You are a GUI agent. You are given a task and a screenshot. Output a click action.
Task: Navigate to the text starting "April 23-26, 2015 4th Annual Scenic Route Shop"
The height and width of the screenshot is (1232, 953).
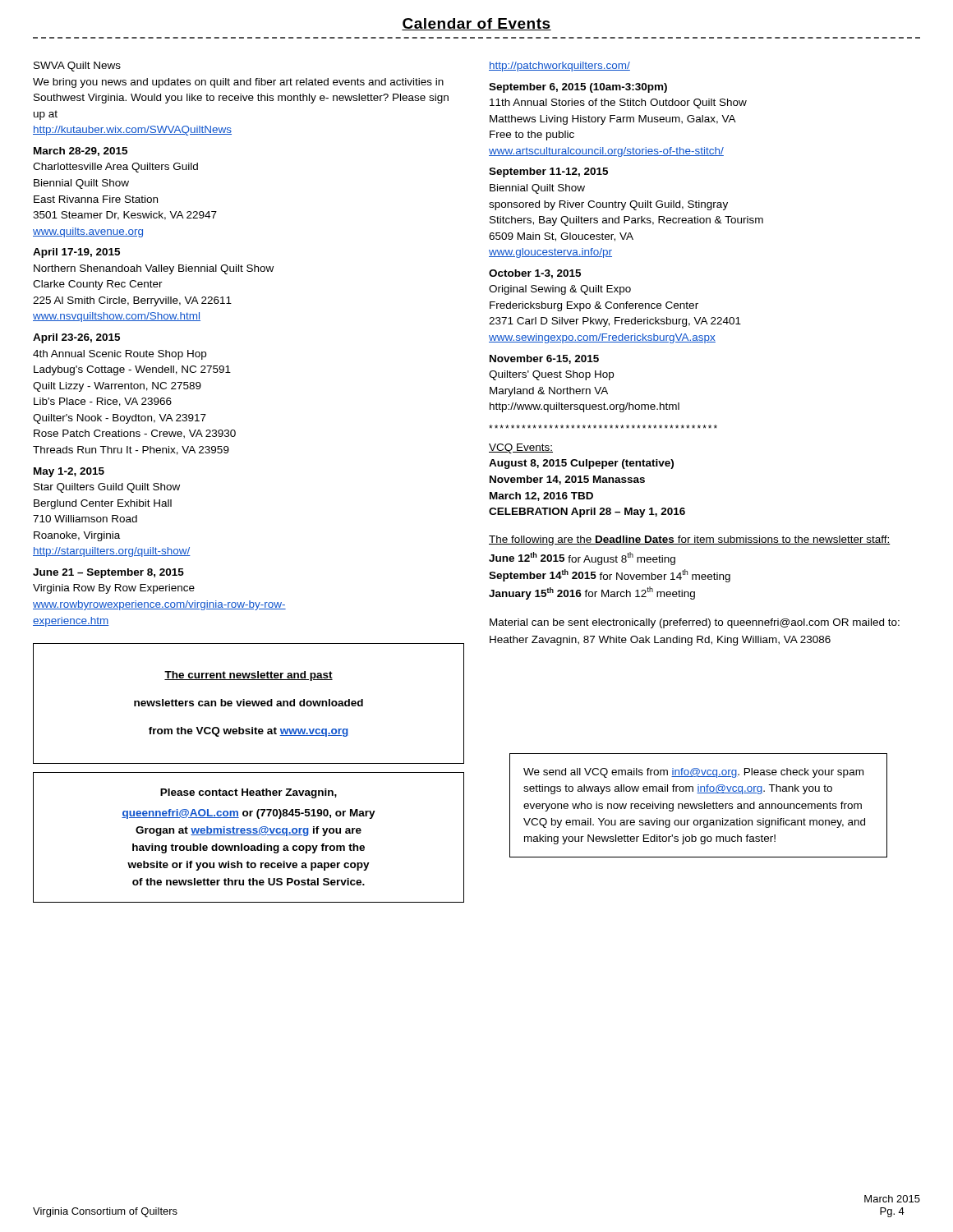(76, 338)
